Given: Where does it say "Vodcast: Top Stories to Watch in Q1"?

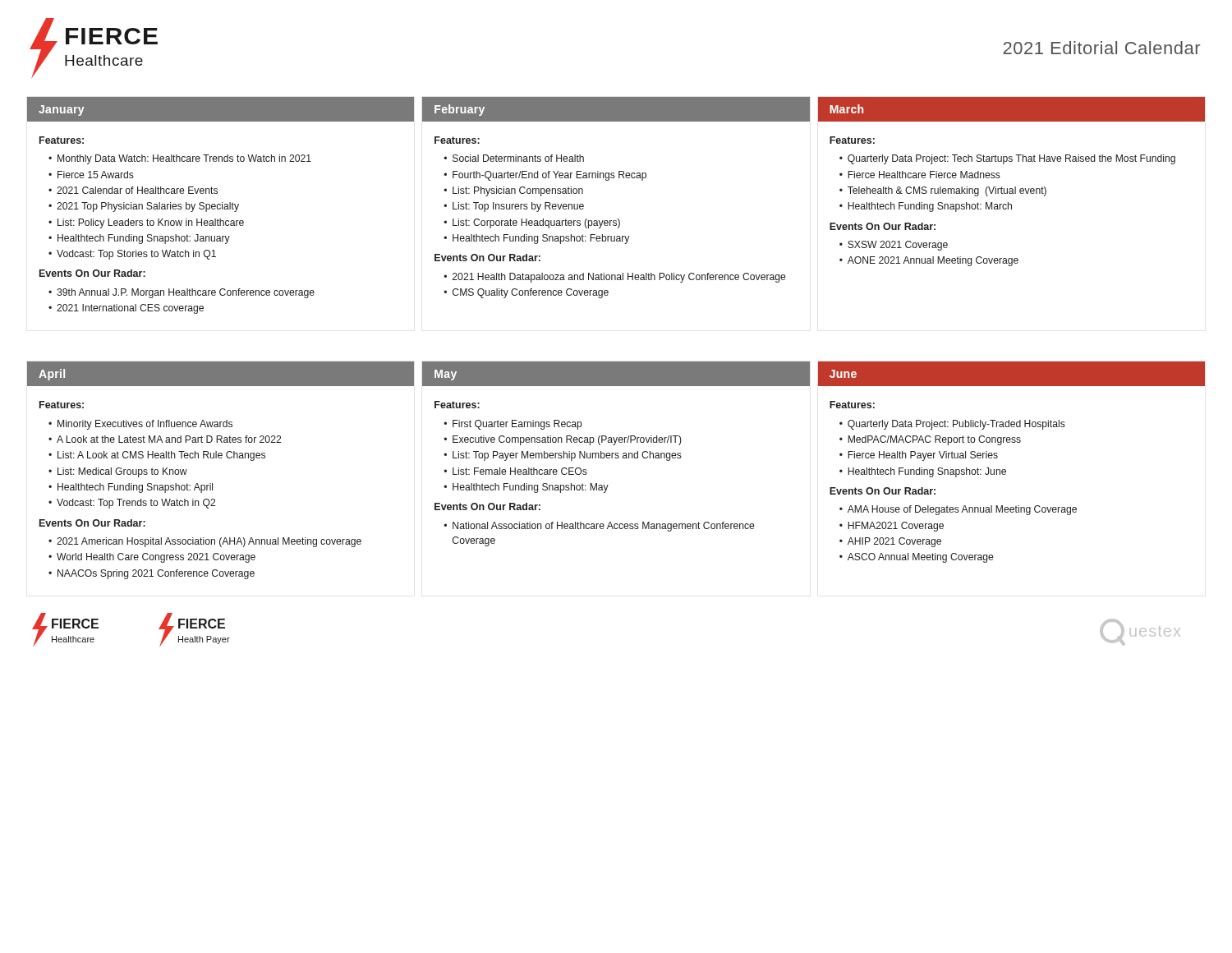Looking at the screenshot, I should point(137,254).
